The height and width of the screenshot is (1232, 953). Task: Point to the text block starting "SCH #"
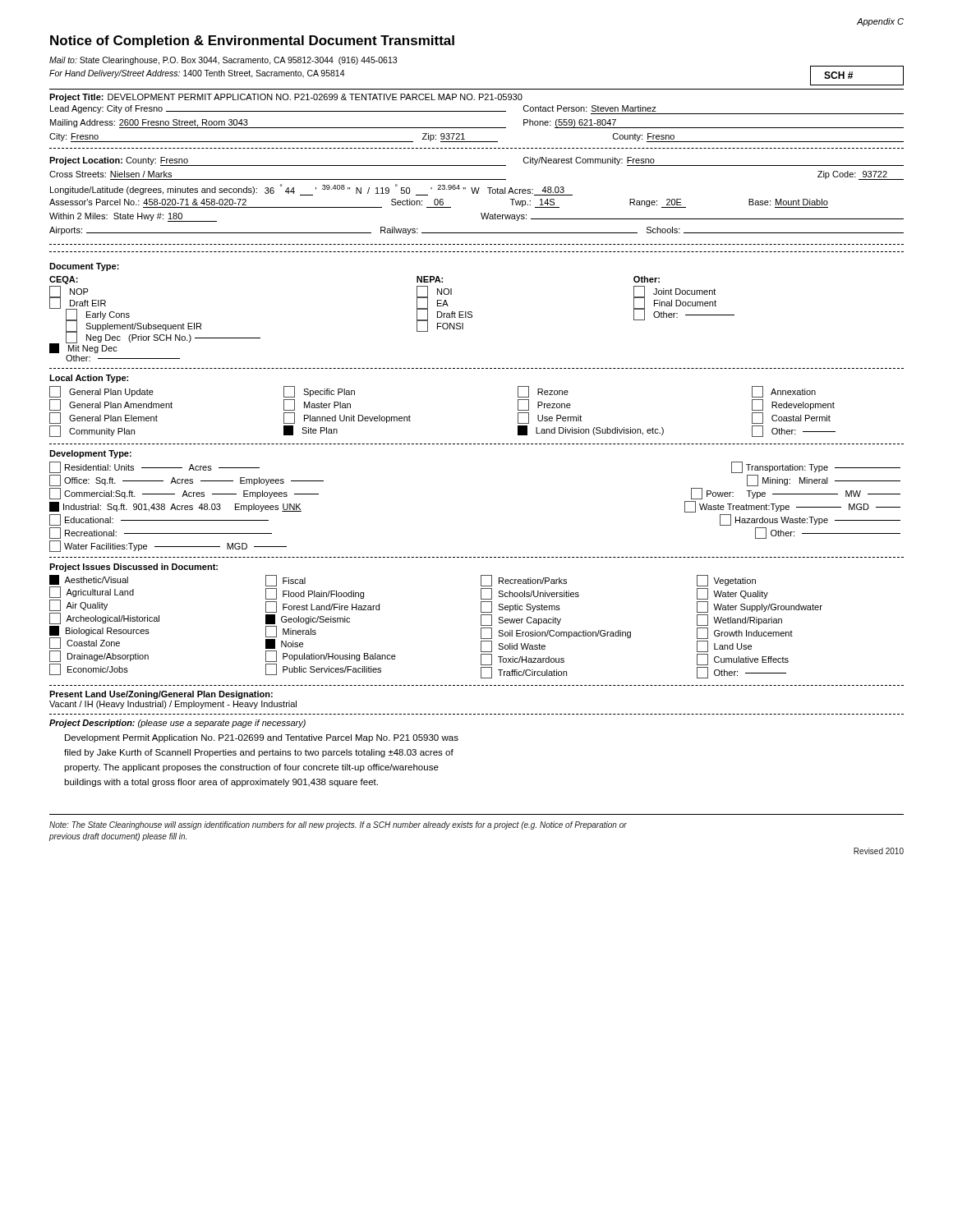tap(839, 76)
